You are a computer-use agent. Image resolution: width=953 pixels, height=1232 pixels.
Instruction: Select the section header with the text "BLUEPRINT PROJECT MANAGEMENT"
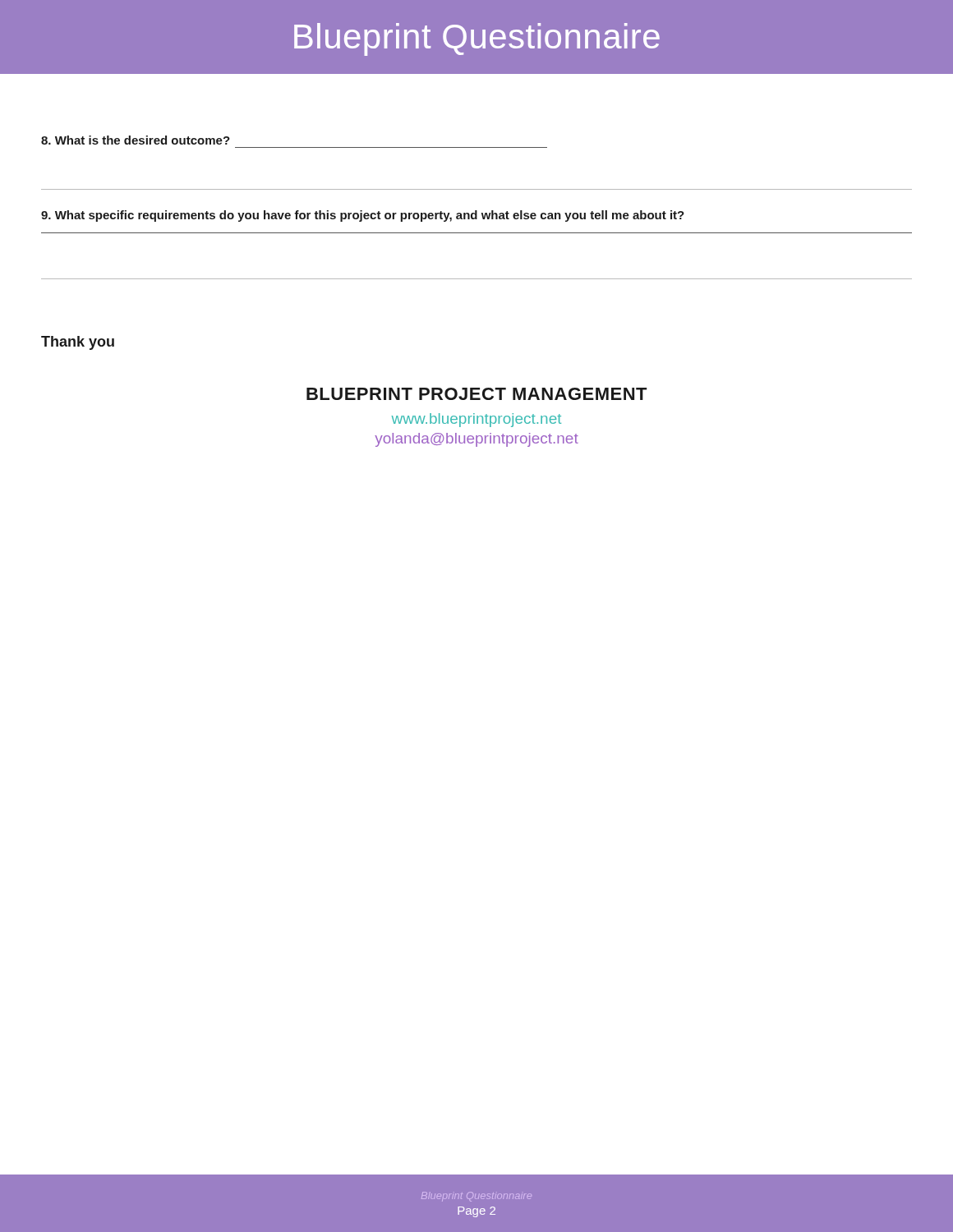476,416
